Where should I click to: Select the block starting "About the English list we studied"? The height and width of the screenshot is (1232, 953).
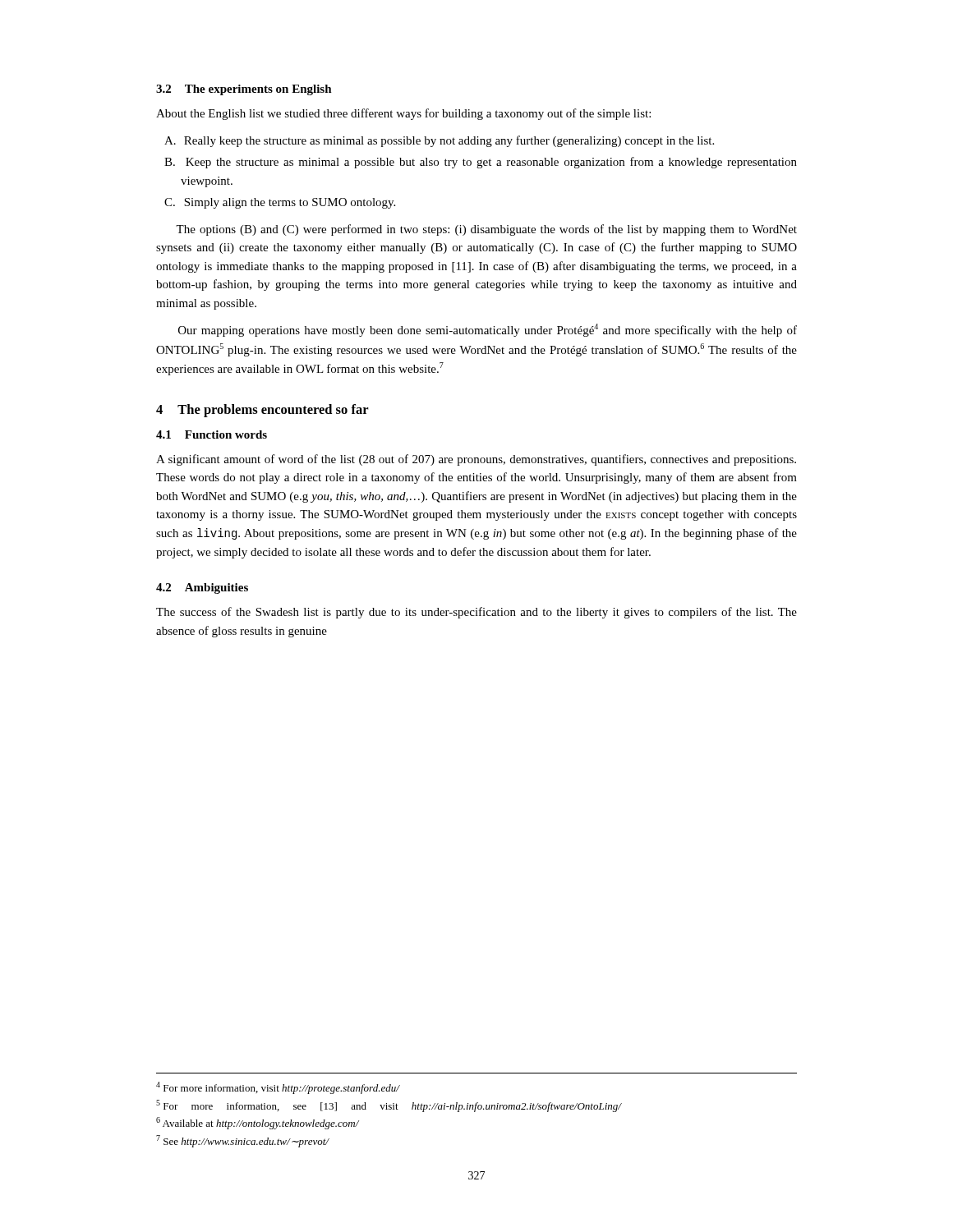pos(404,113)
